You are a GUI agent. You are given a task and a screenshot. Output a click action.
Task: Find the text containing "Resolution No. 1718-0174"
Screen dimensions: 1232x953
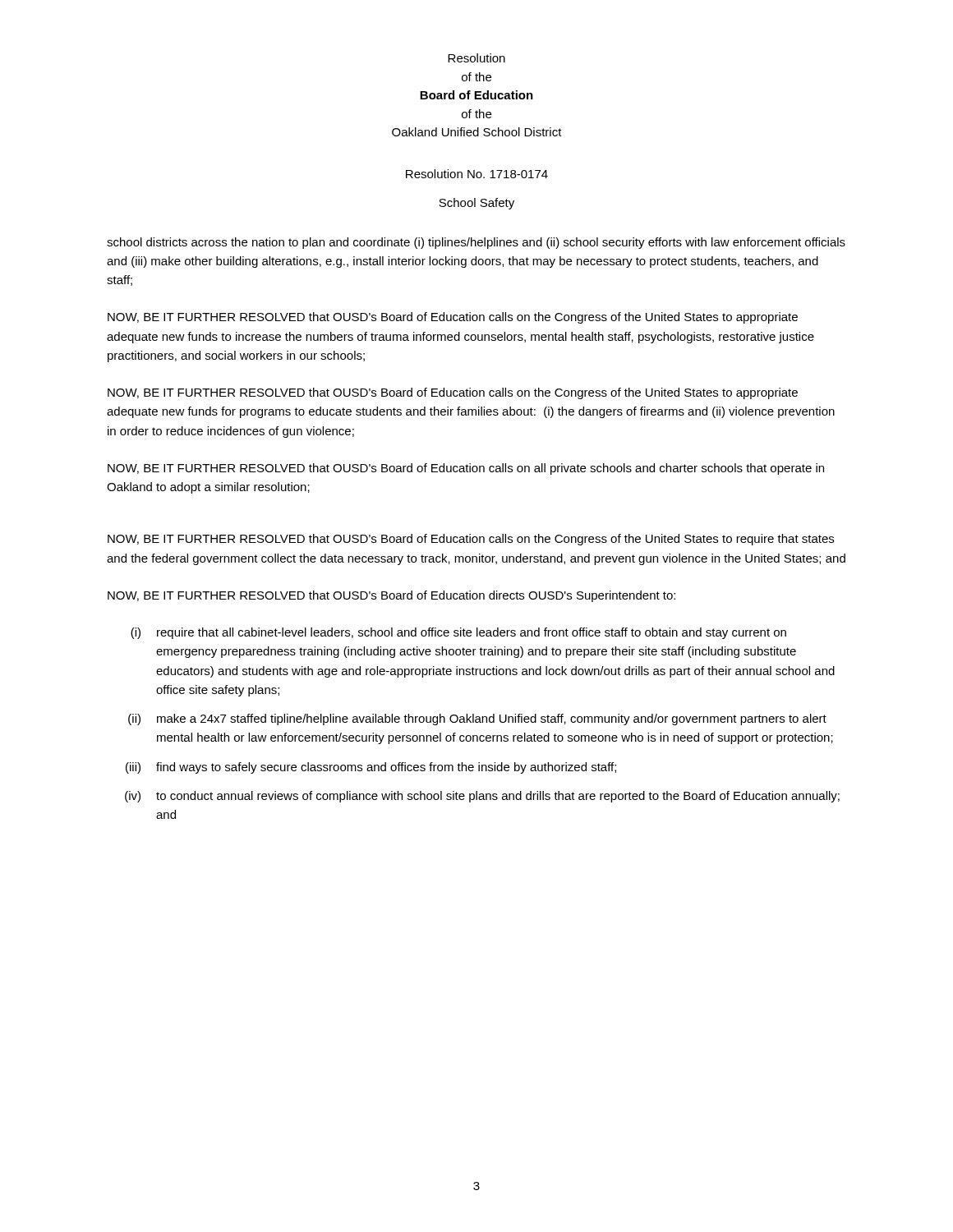476,173
